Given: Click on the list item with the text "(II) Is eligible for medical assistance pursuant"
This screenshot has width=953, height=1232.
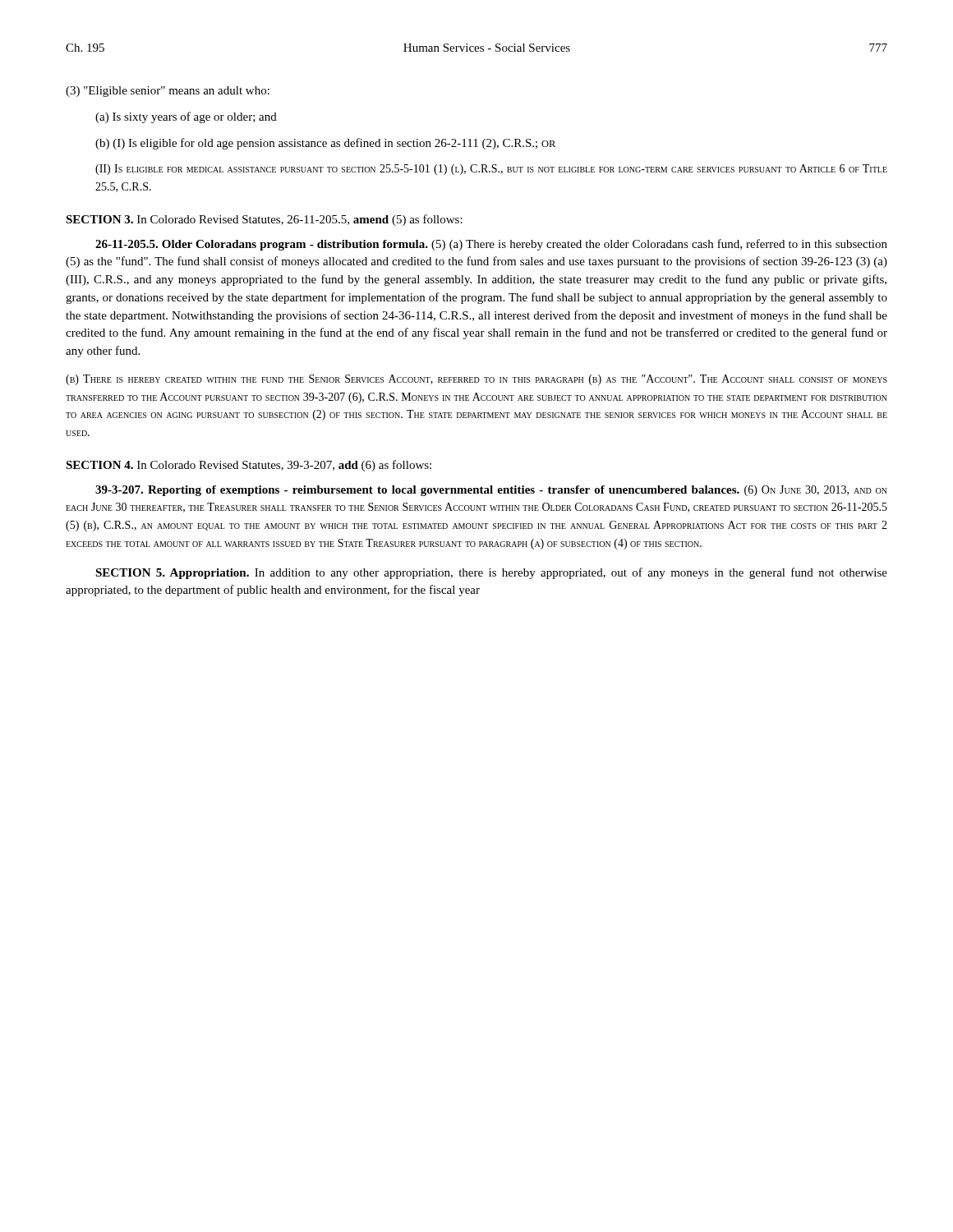Looking at the screenshot, I should click(x=491, y=178).
